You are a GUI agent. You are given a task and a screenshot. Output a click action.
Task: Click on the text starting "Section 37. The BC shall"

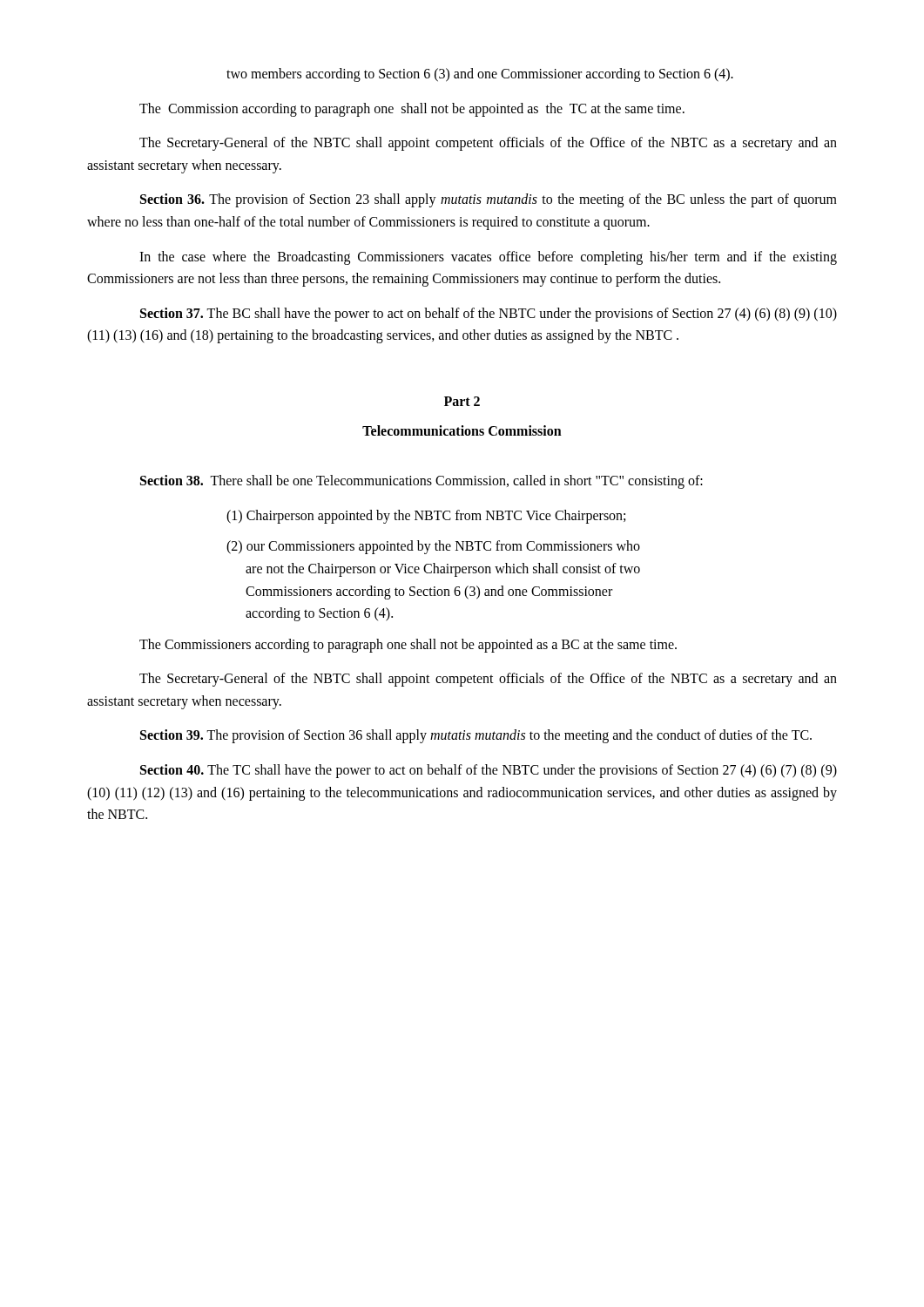[462, 324]
